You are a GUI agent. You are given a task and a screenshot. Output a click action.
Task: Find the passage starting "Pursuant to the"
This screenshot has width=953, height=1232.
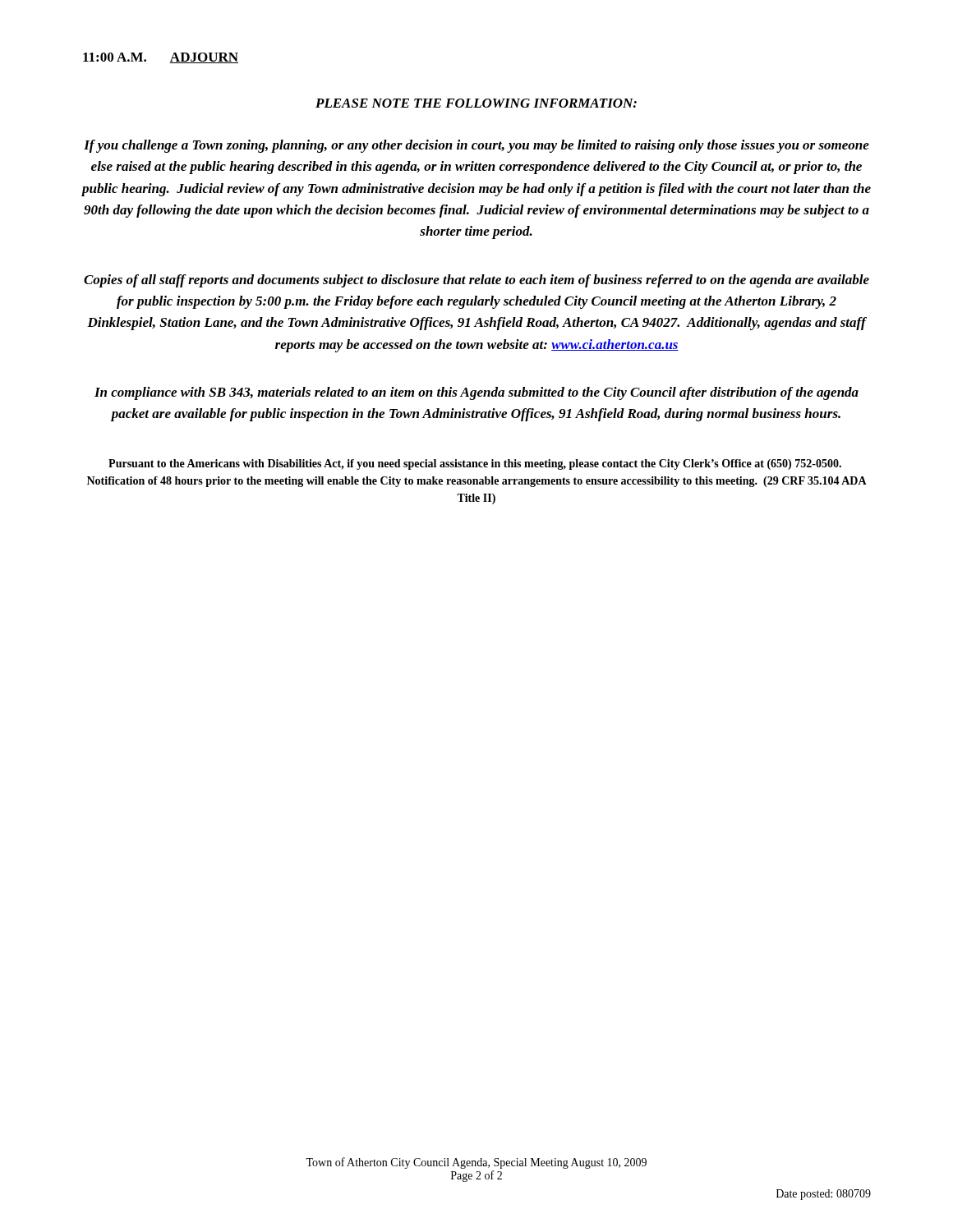(476, 481)
